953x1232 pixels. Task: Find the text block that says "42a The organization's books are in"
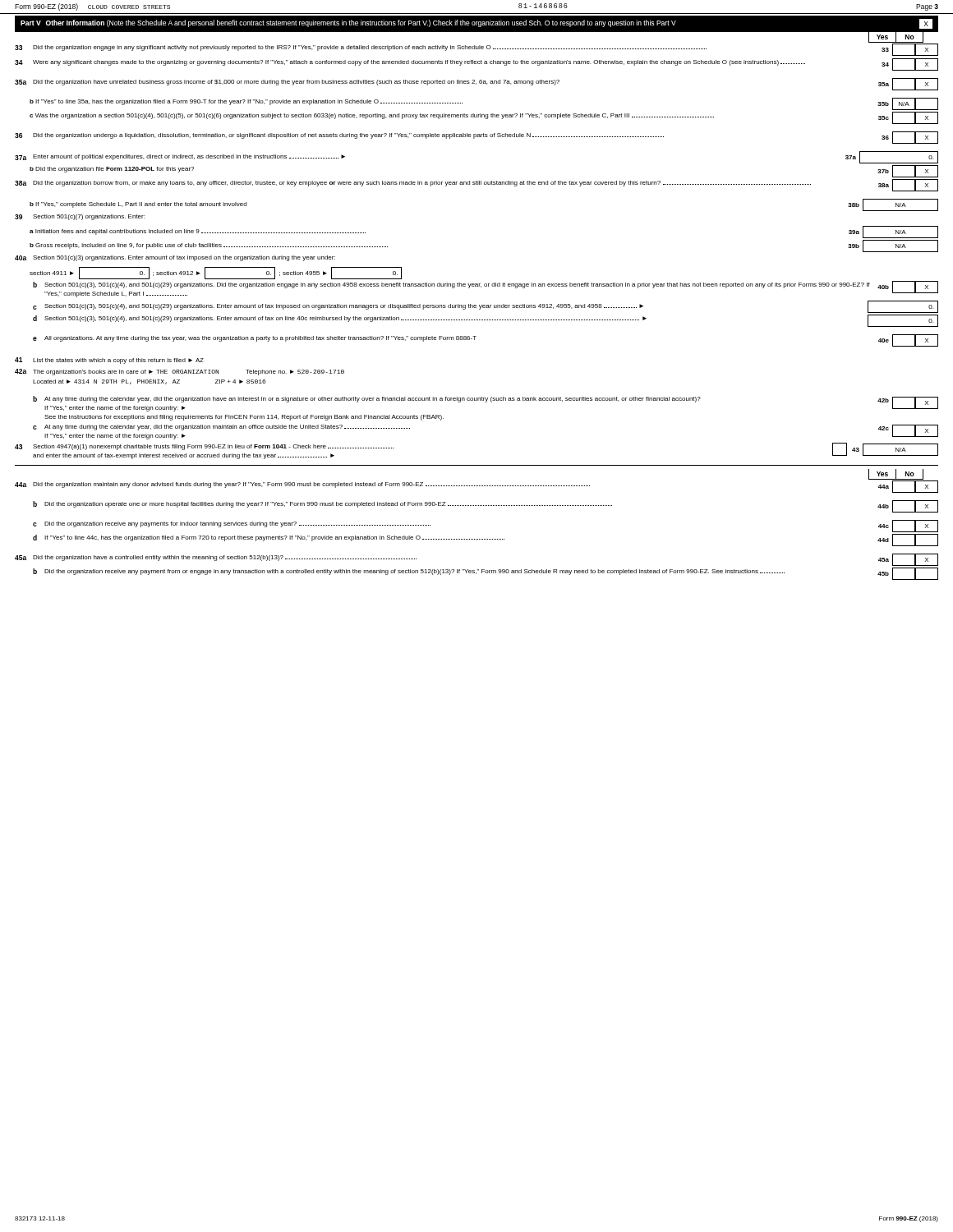(x=180, y=372)
